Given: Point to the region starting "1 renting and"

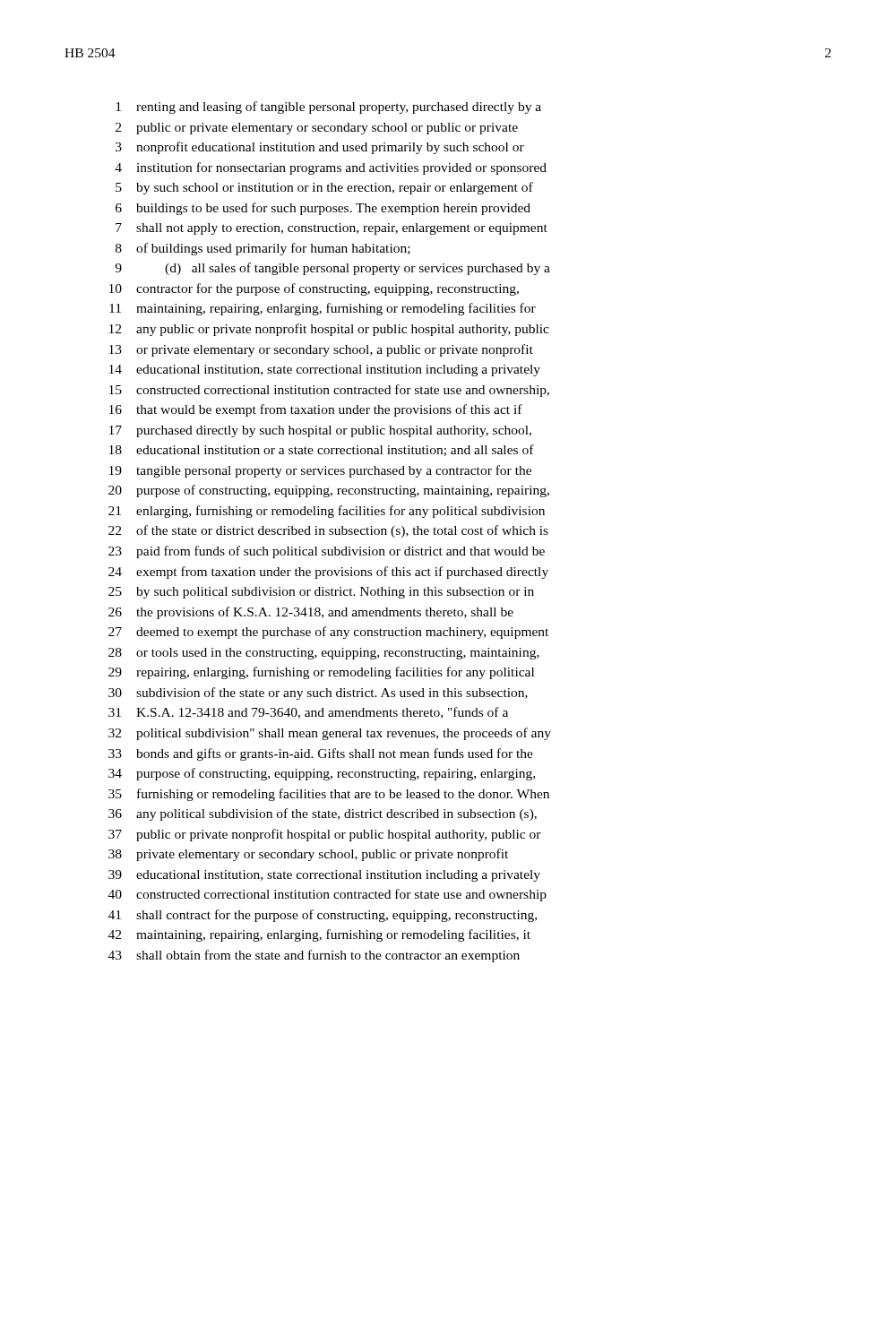Looking at the screenshot, I should pyautogui.click(x=464, y=531).
